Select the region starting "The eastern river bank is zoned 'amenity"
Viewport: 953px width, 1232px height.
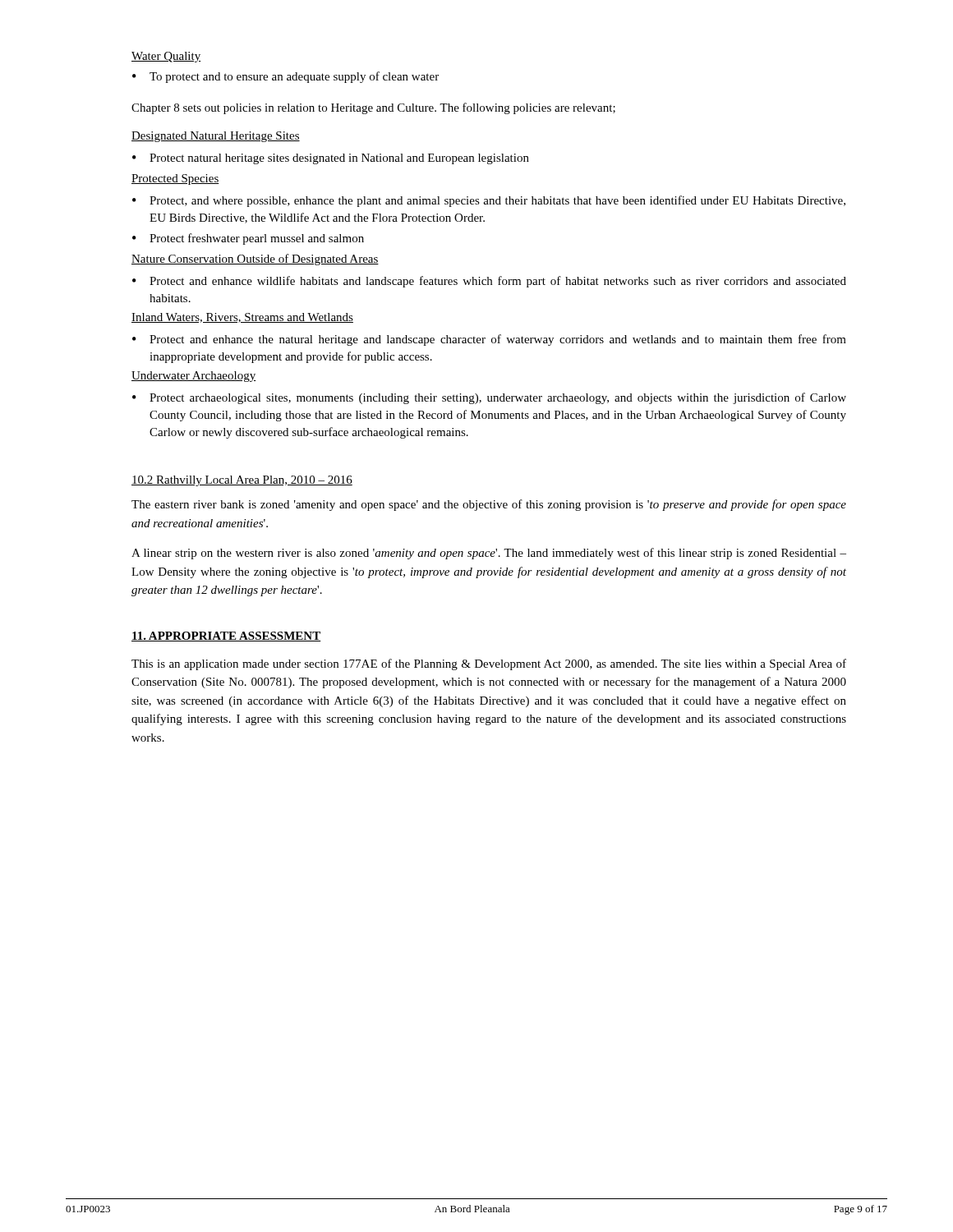pyautogui.click(x=489, y=514)
